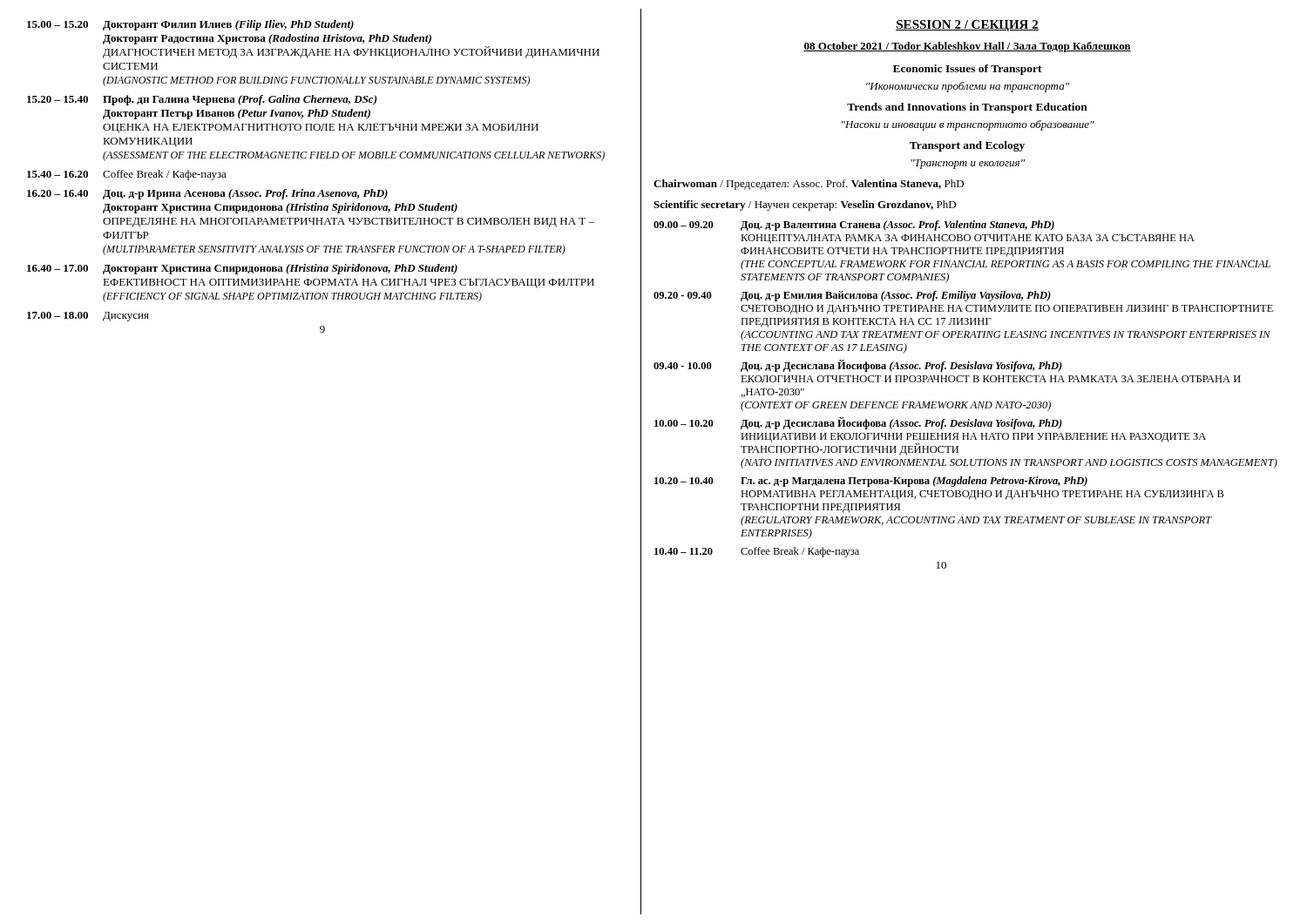Click on the text starting "08 October 2021 /"
The width and height of the screenshot is (1307, 924).
click(967, 46)
